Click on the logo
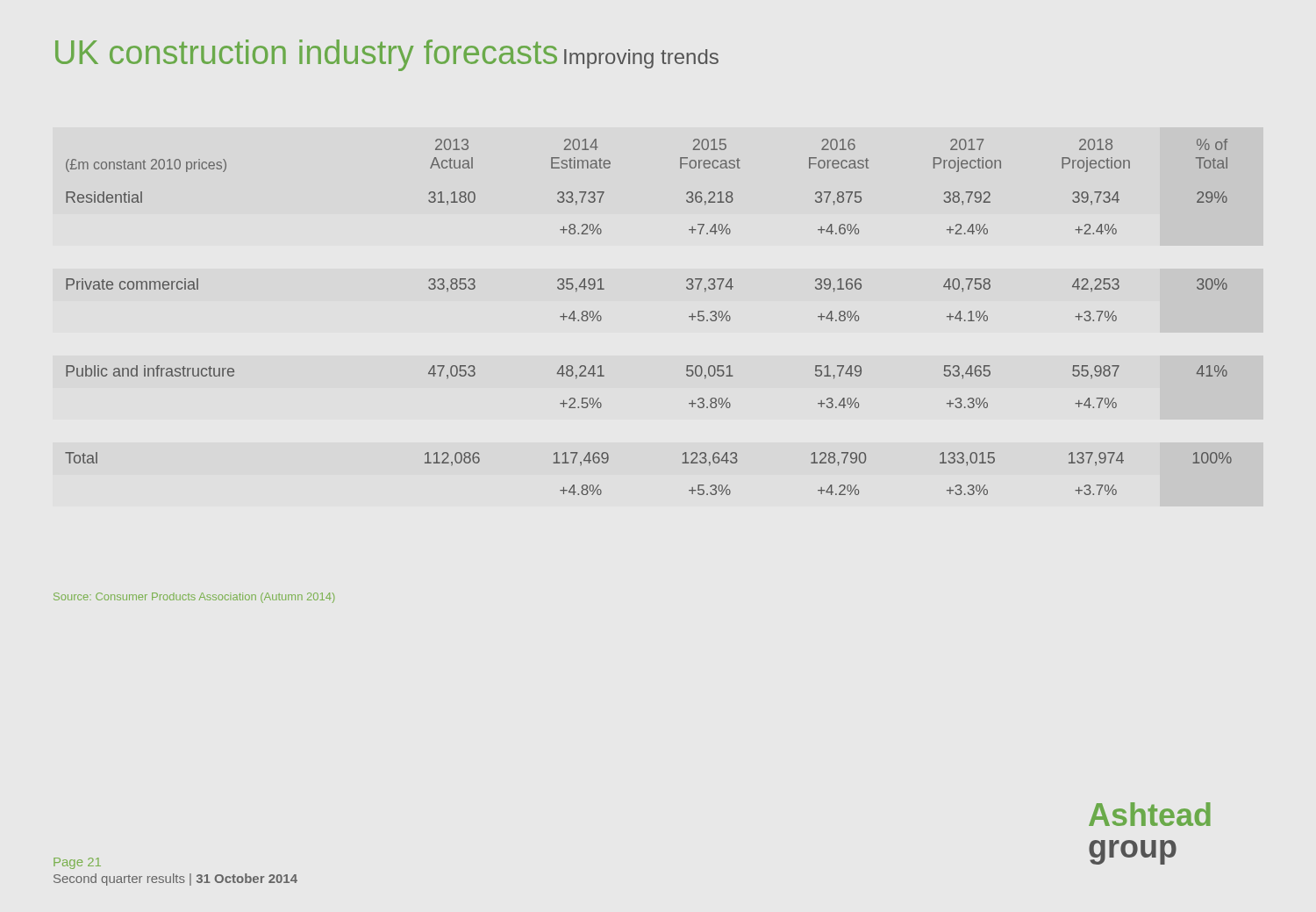Image resolution: width=1316 pixels, height=912 pixels. [x=1176, y=829]
